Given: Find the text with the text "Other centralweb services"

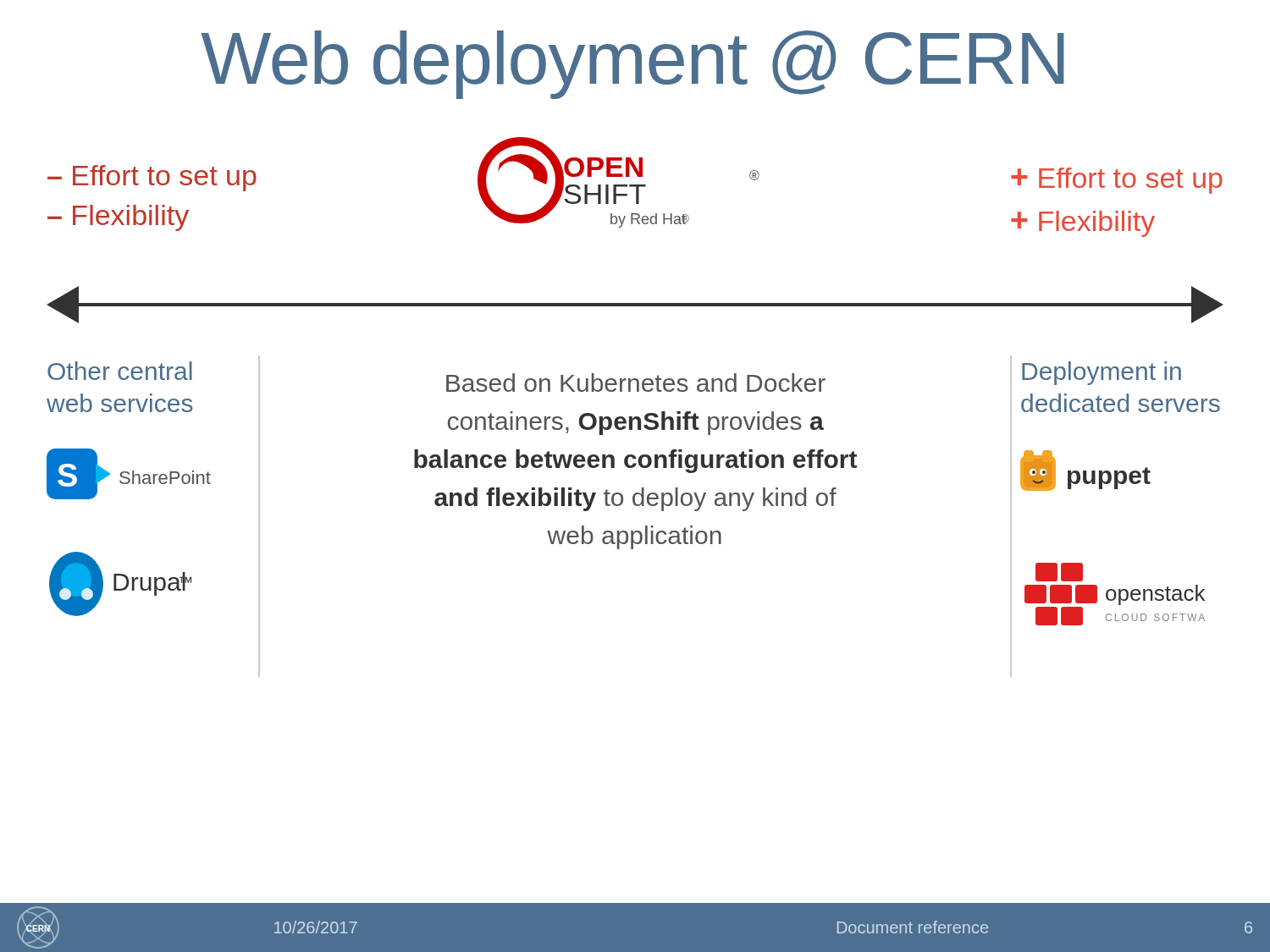Looking at the screenshot, I should pos(148,387).
